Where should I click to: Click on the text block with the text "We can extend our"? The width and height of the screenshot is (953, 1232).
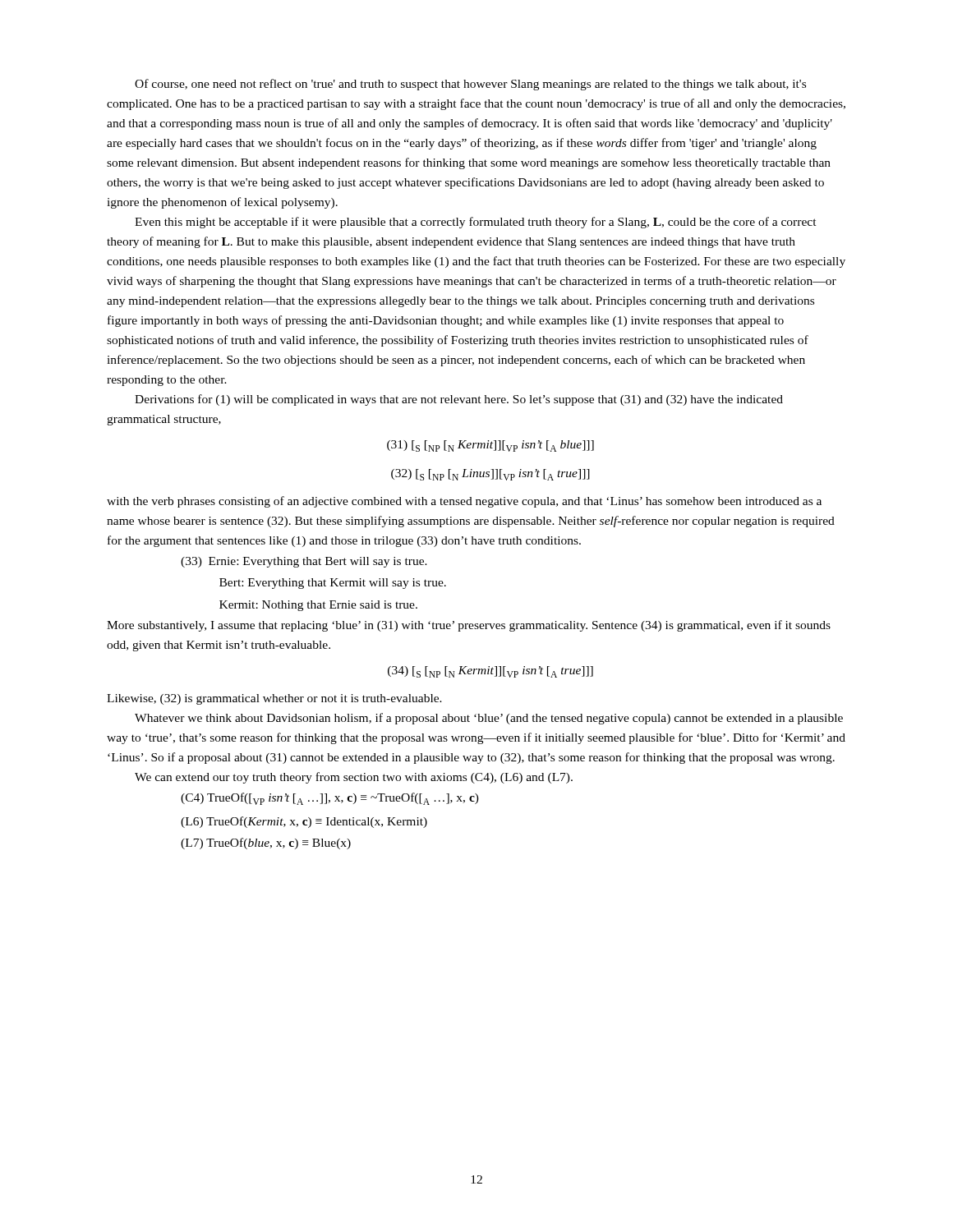[476, 777]
